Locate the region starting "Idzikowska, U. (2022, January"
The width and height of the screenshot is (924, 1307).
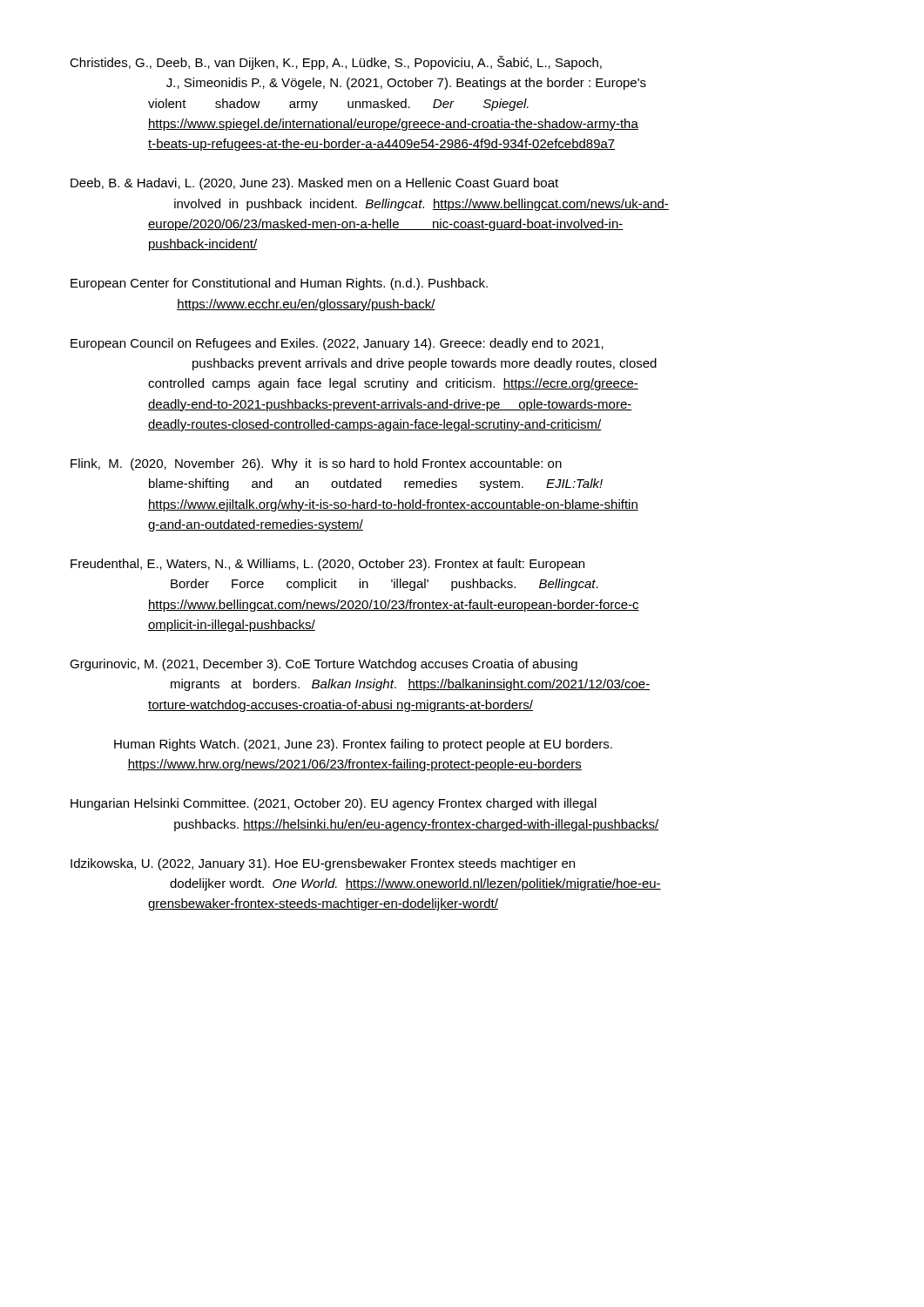pyautogui.click(x=462, y=883)
